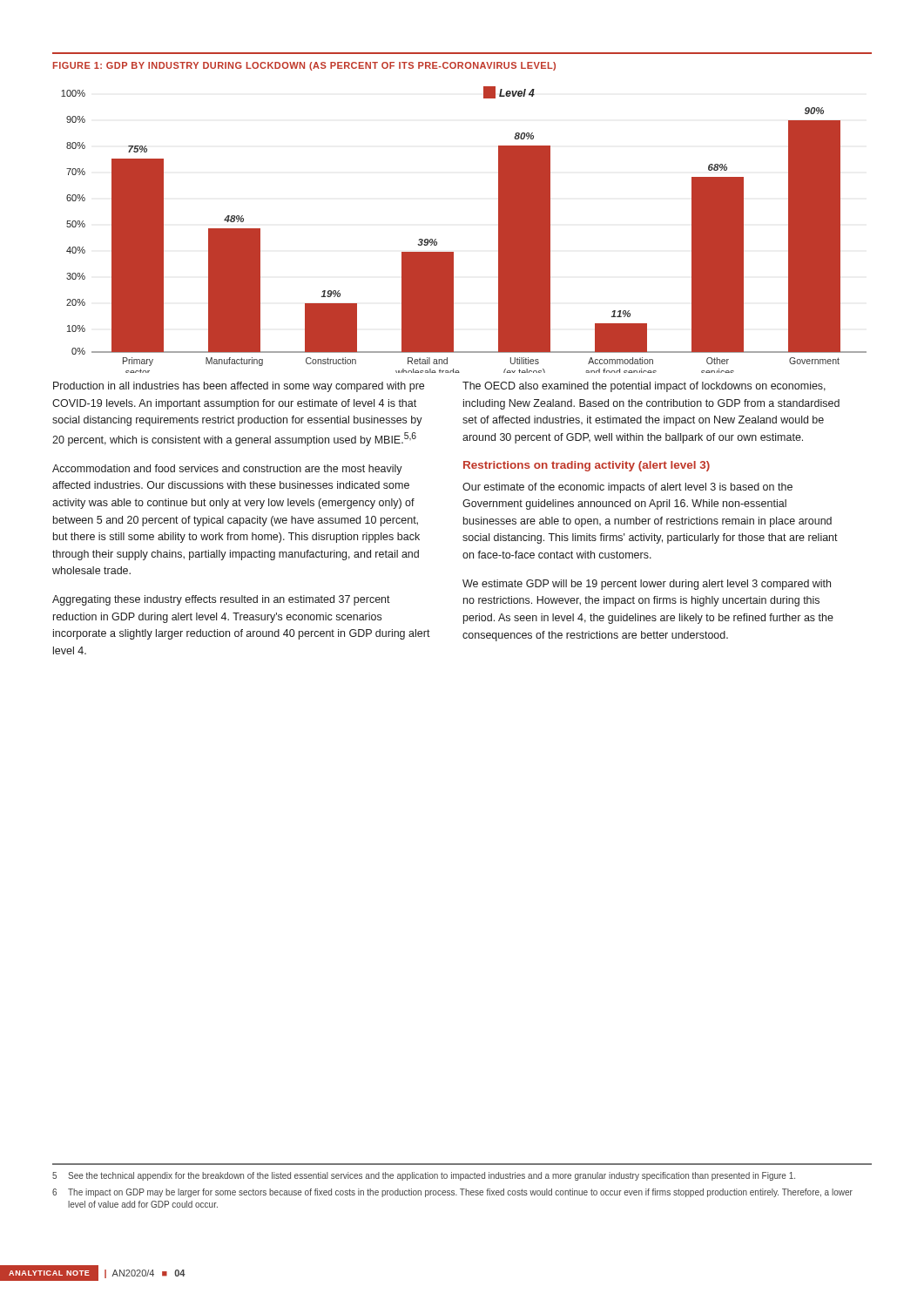924x1307 pixels.
Task: Where is the passage that starts "Production in all"?
Action: click(x=239, y=413)
